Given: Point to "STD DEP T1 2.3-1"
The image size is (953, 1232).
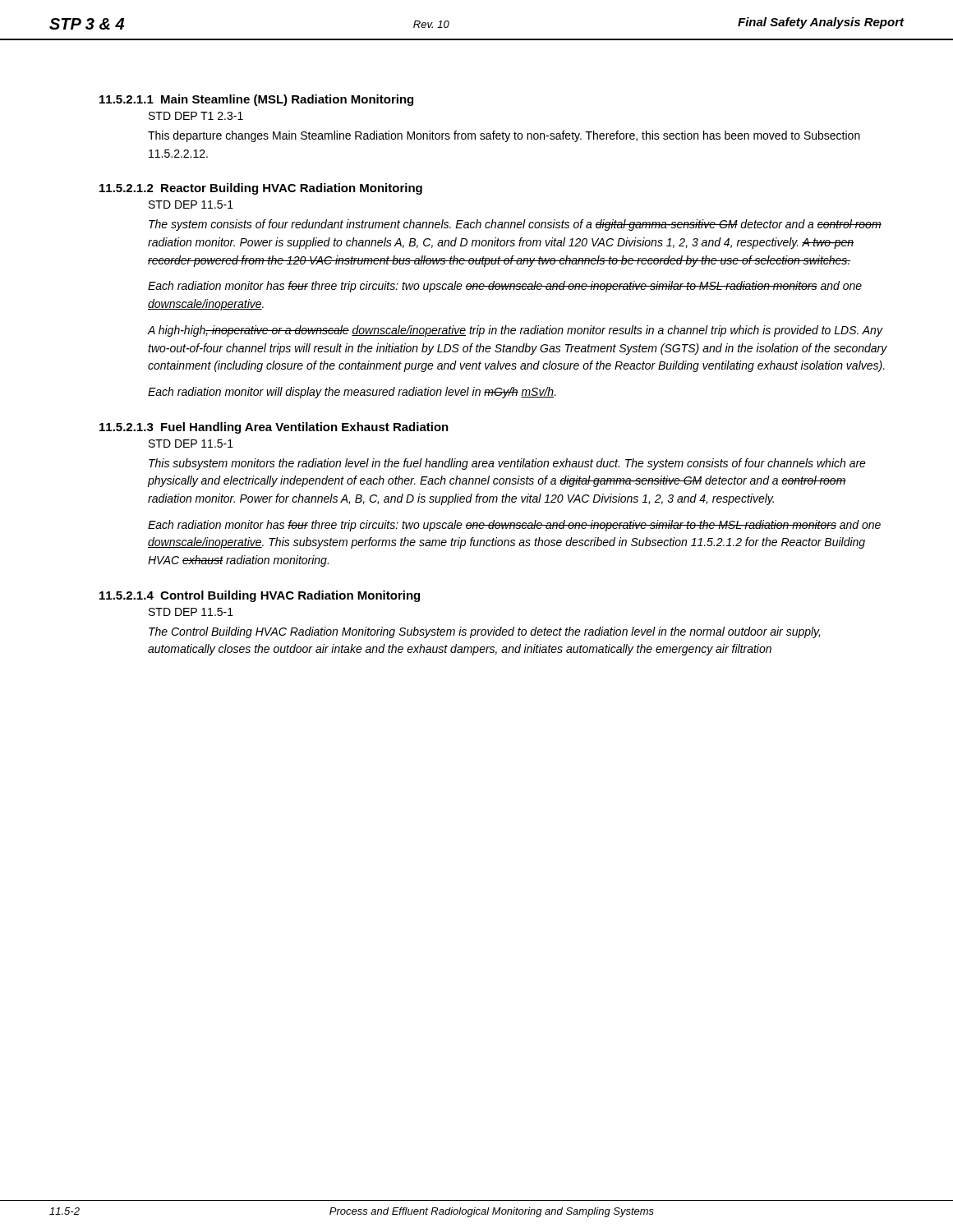Looking at the screenshot, I should tap(196, 116).
